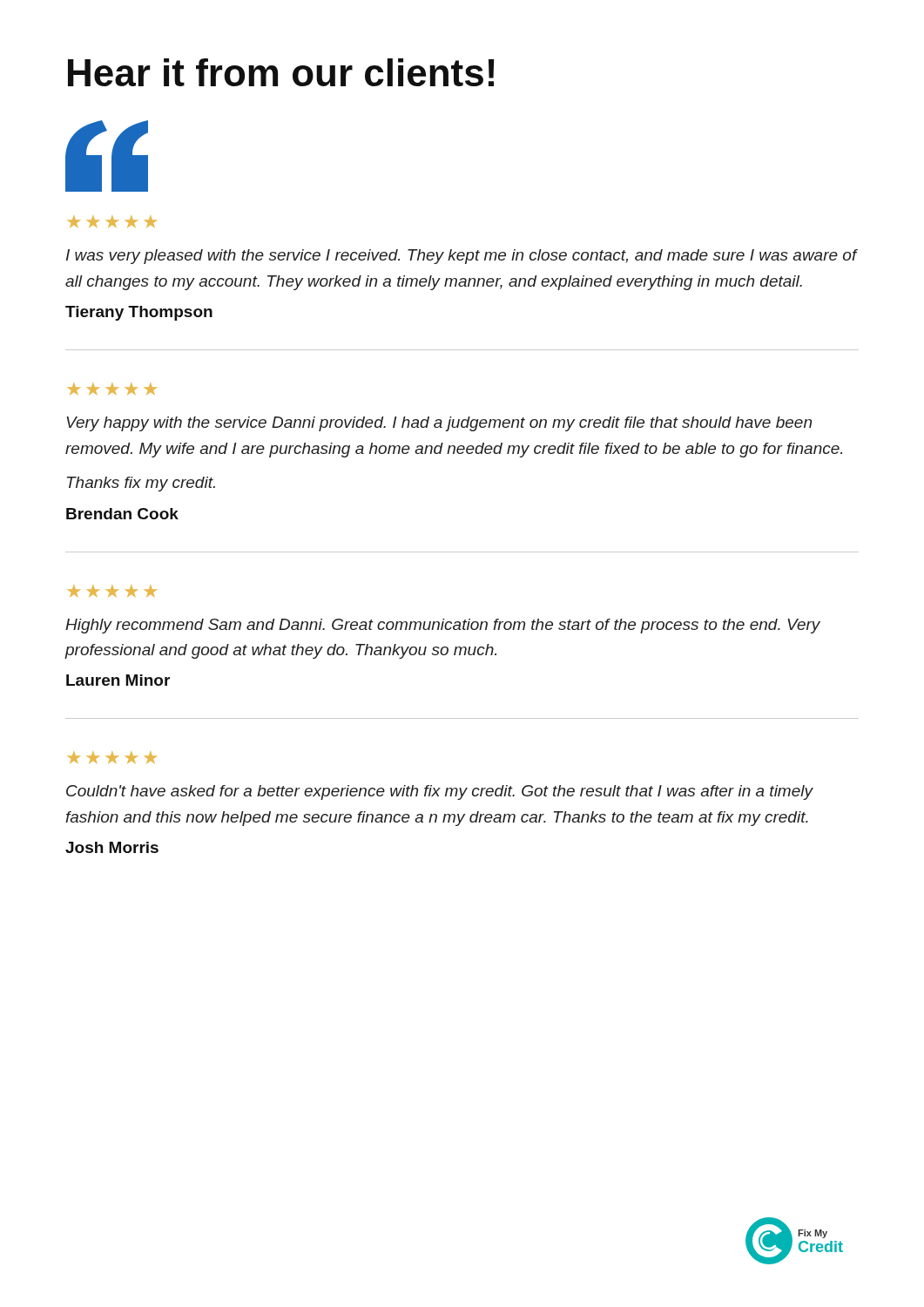Select the logo
This screenshot has width=924, height=1307.
pos(802,1241)
